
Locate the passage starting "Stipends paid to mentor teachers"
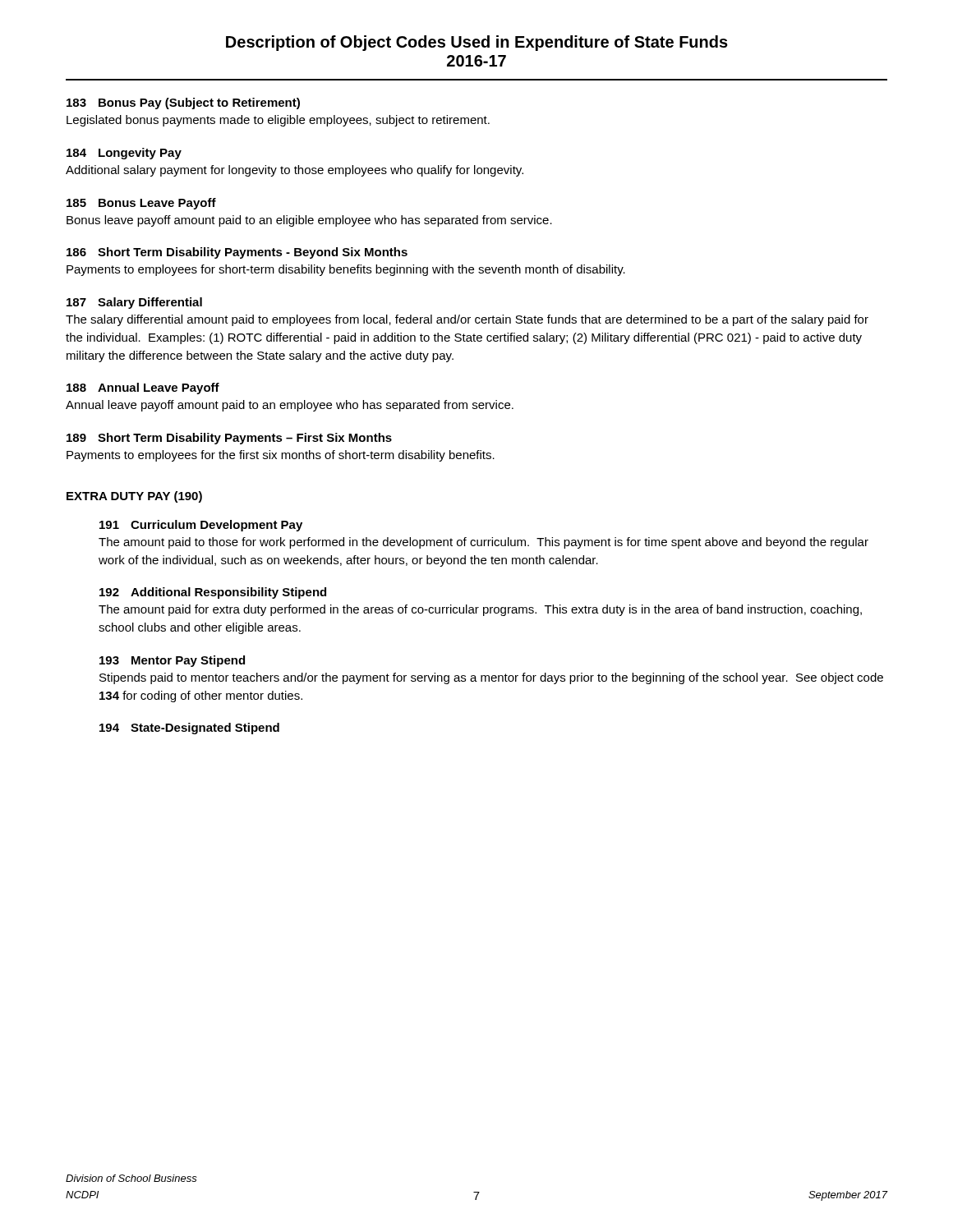(491, 686)
